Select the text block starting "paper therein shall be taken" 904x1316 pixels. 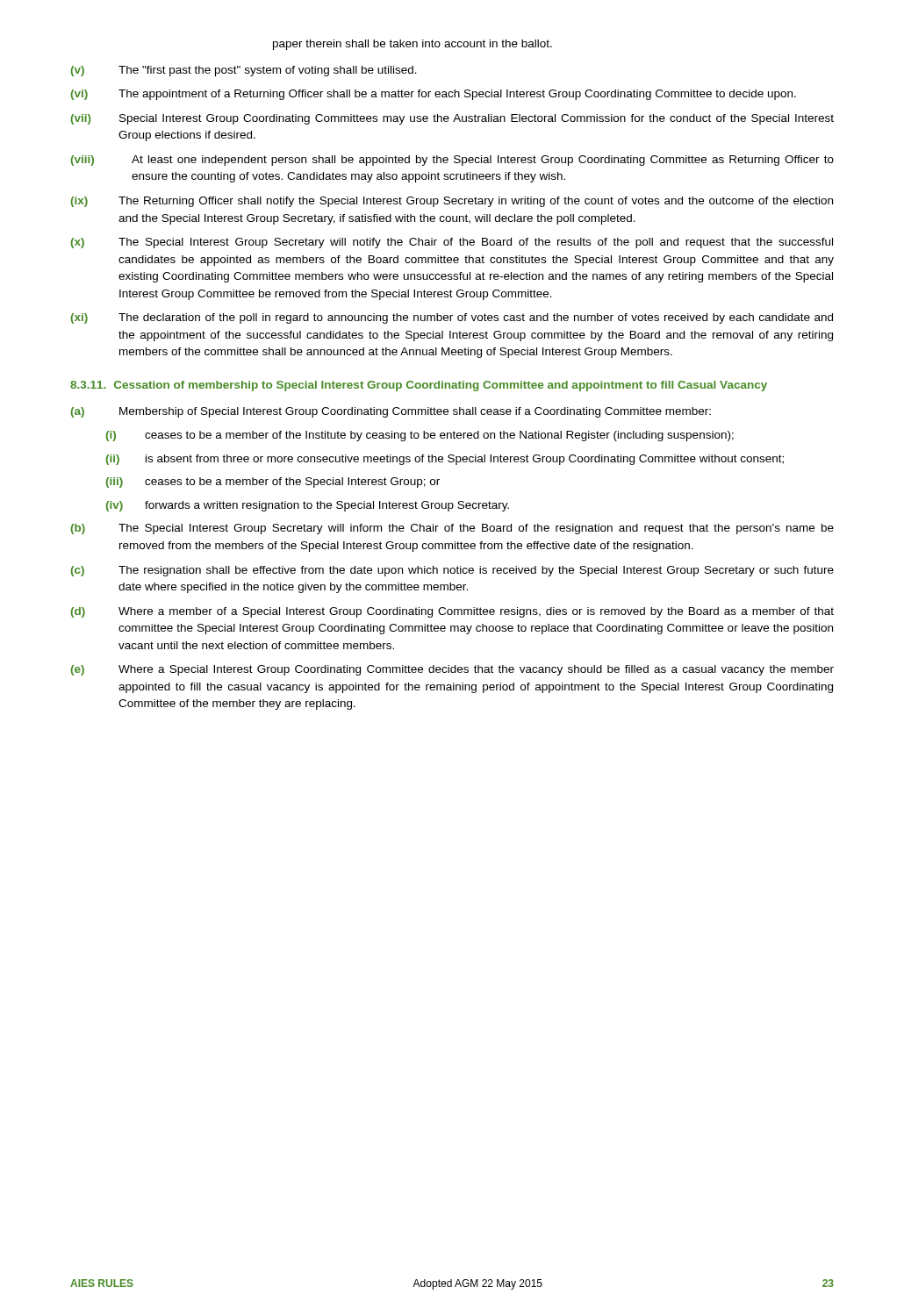412,43
